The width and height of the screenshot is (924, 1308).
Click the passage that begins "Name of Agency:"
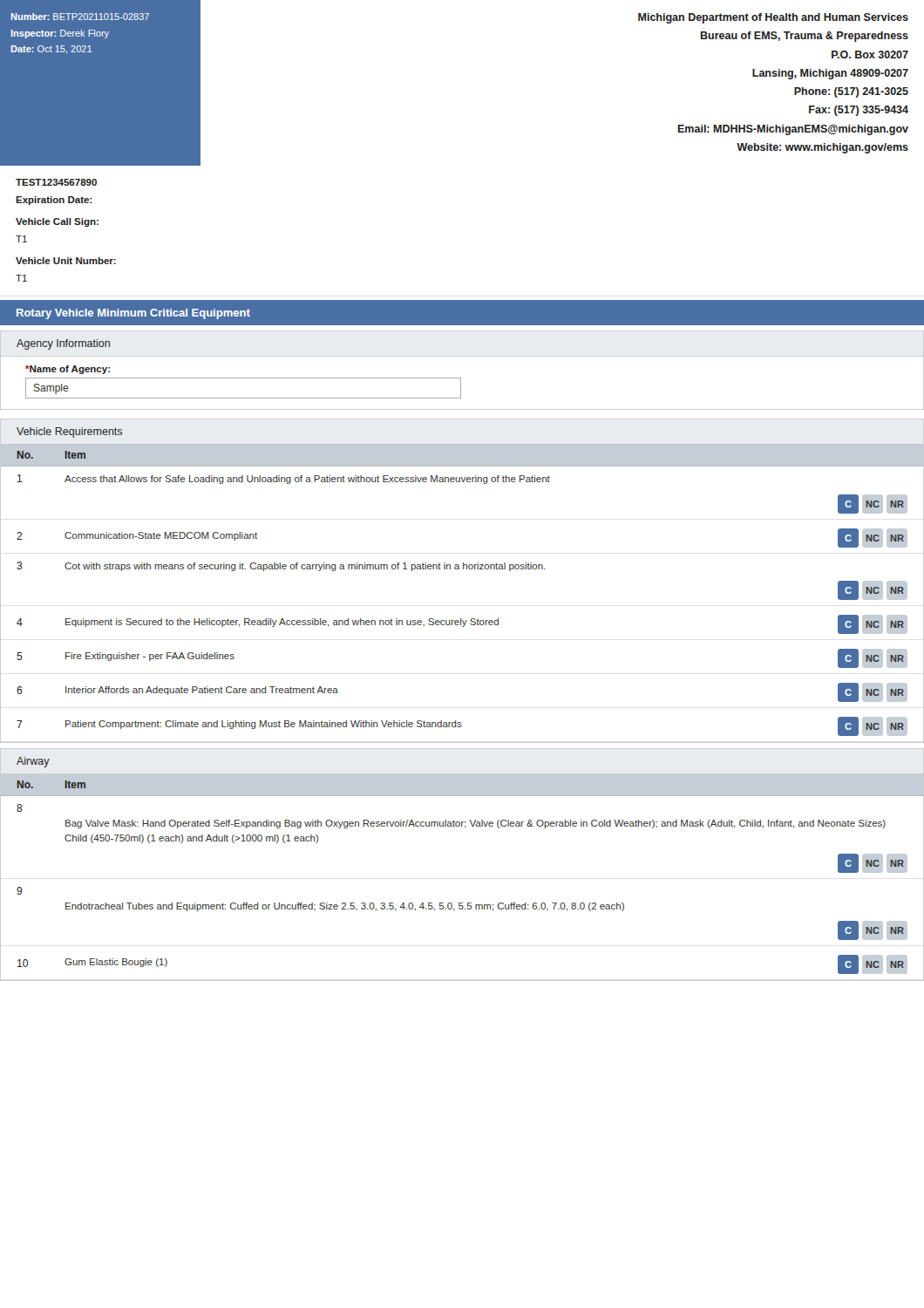tap(462, 381)
